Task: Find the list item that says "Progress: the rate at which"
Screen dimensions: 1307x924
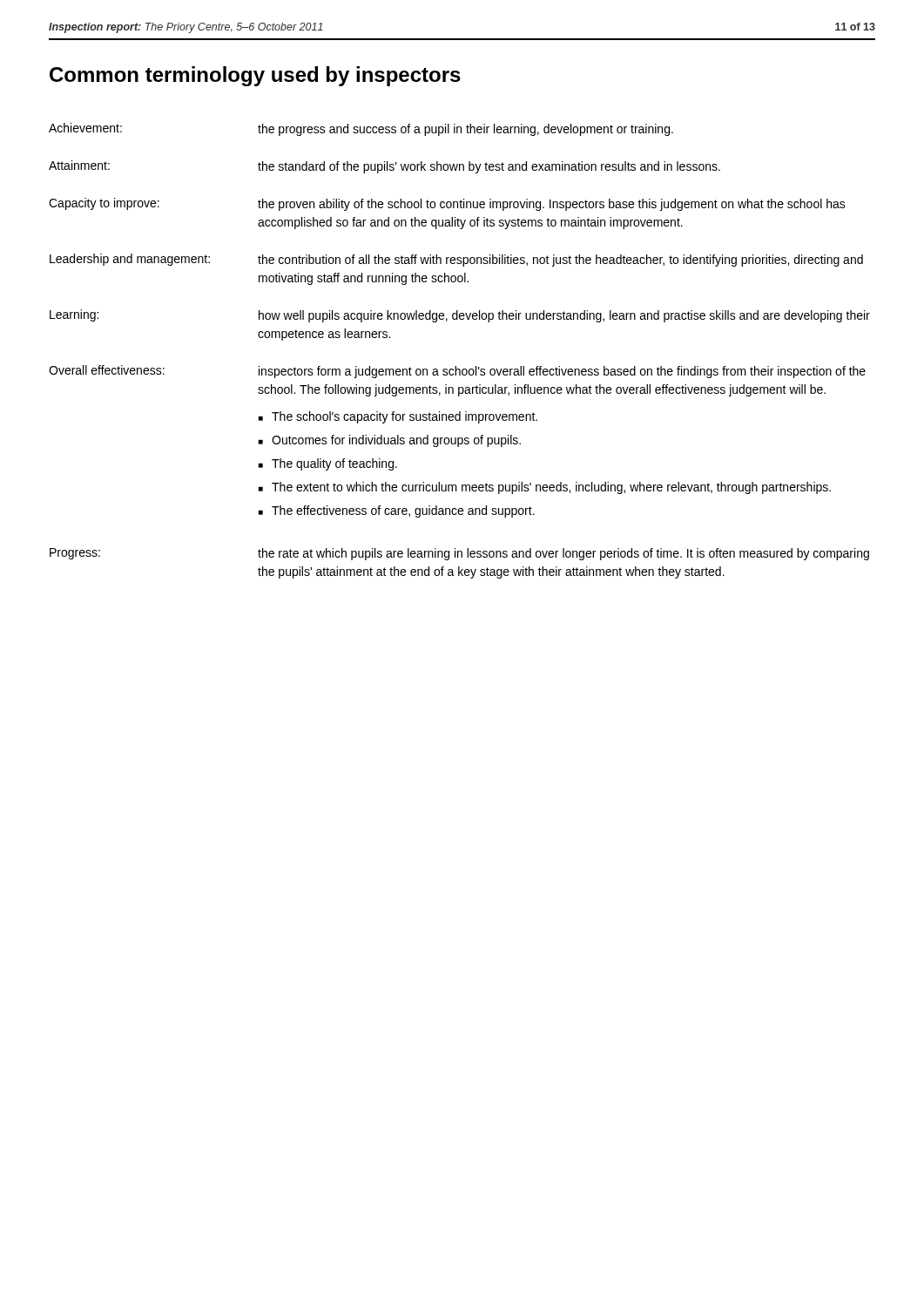Action: coord(462,563)
